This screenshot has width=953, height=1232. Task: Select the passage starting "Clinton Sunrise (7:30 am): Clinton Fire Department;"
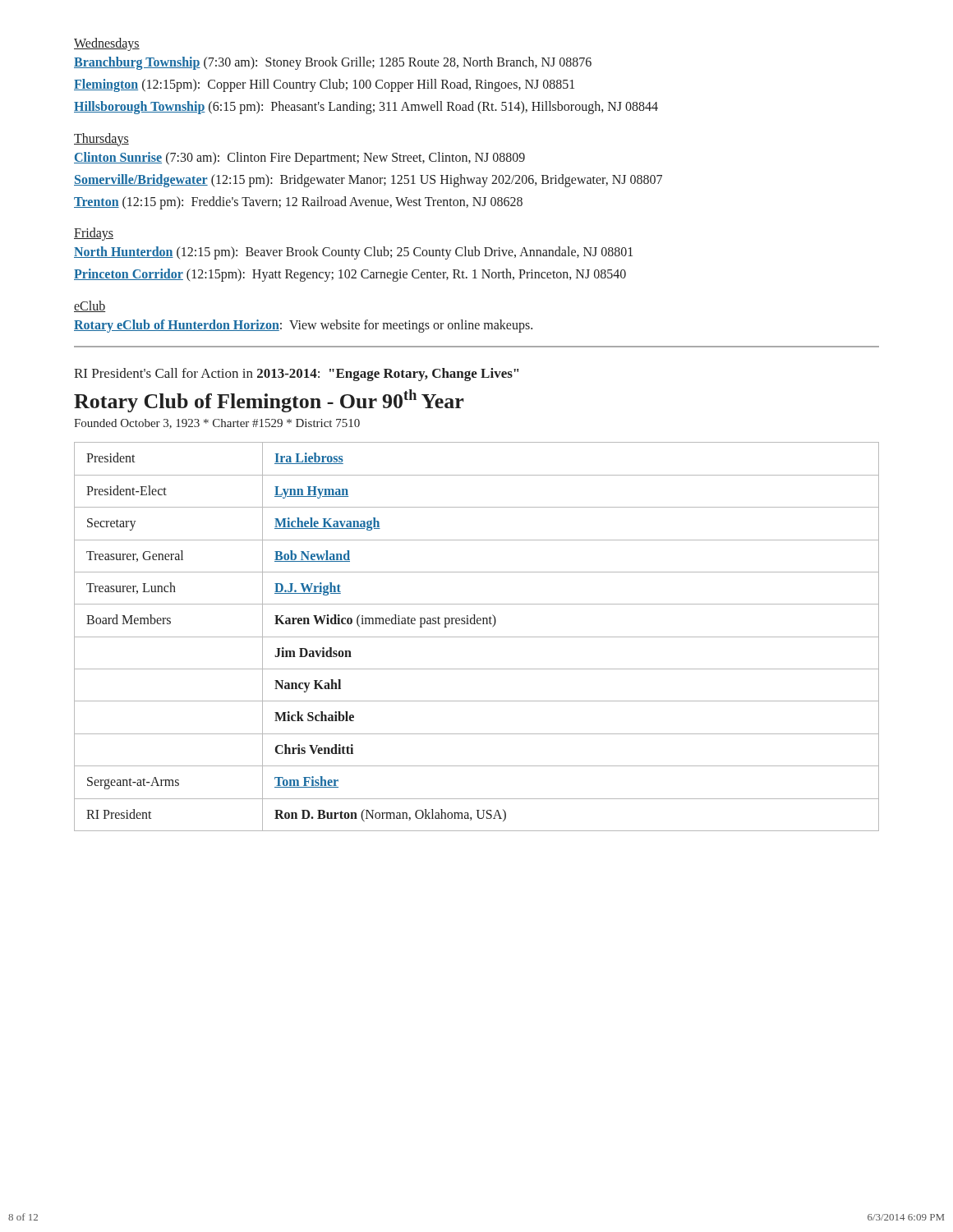pyautogui.click(x=300, y=157)
